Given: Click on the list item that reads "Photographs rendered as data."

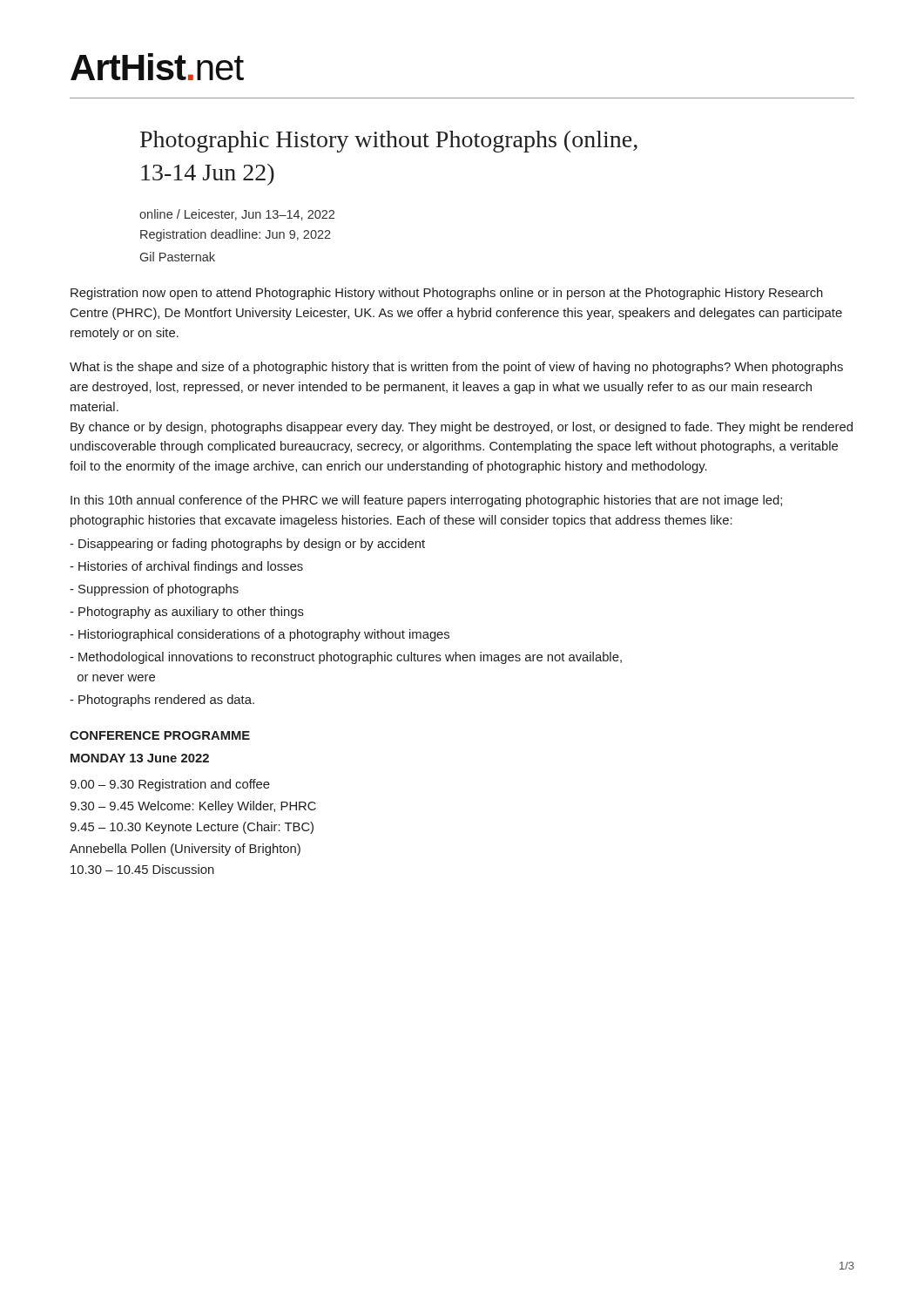Looking at the screenshot, I should pos(162,699).
